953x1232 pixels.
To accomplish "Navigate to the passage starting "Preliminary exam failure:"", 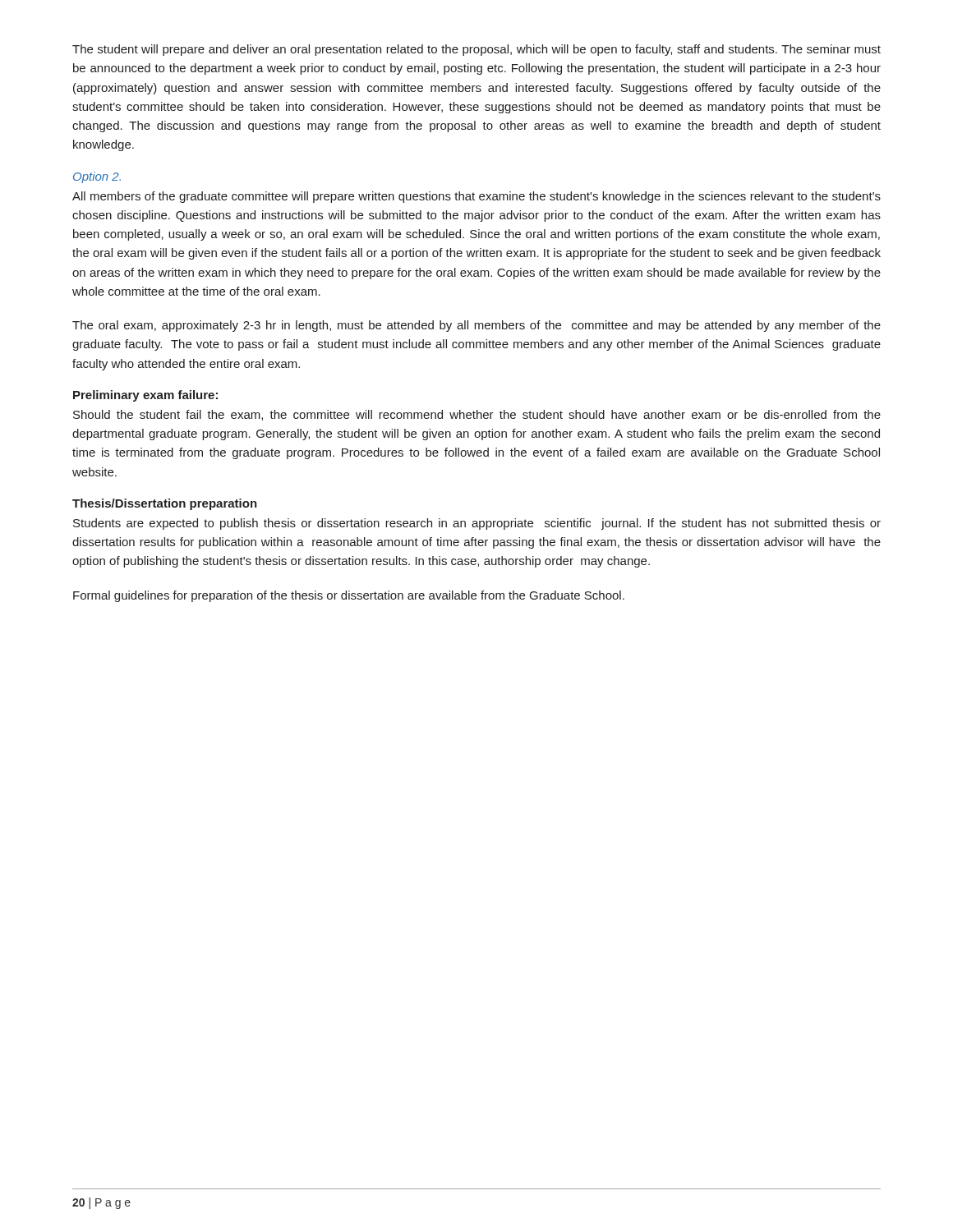I will click(x=146, y=394).
